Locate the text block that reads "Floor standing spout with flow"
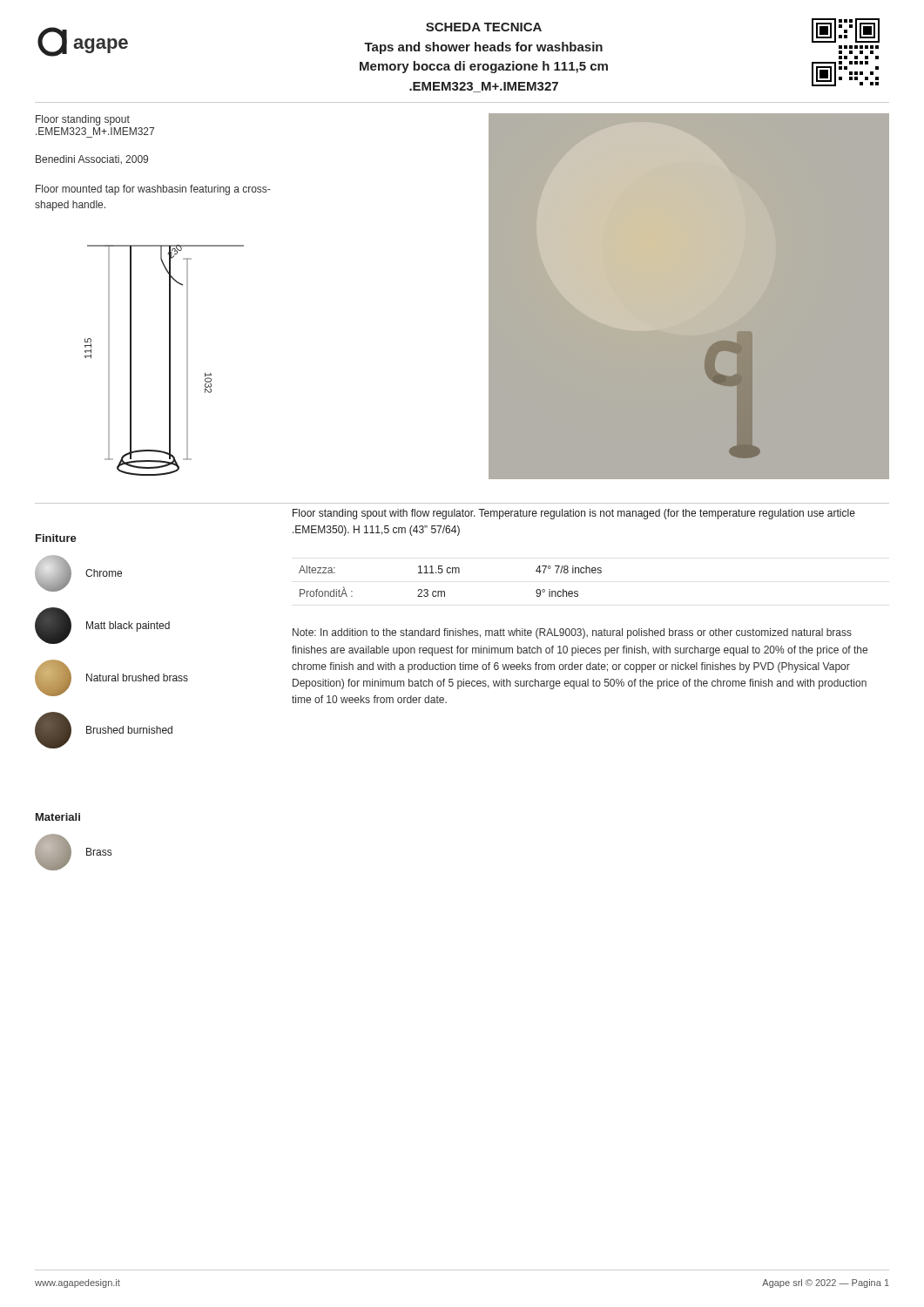This screenshot has width=924, height=1307. (x=573, y=522)
